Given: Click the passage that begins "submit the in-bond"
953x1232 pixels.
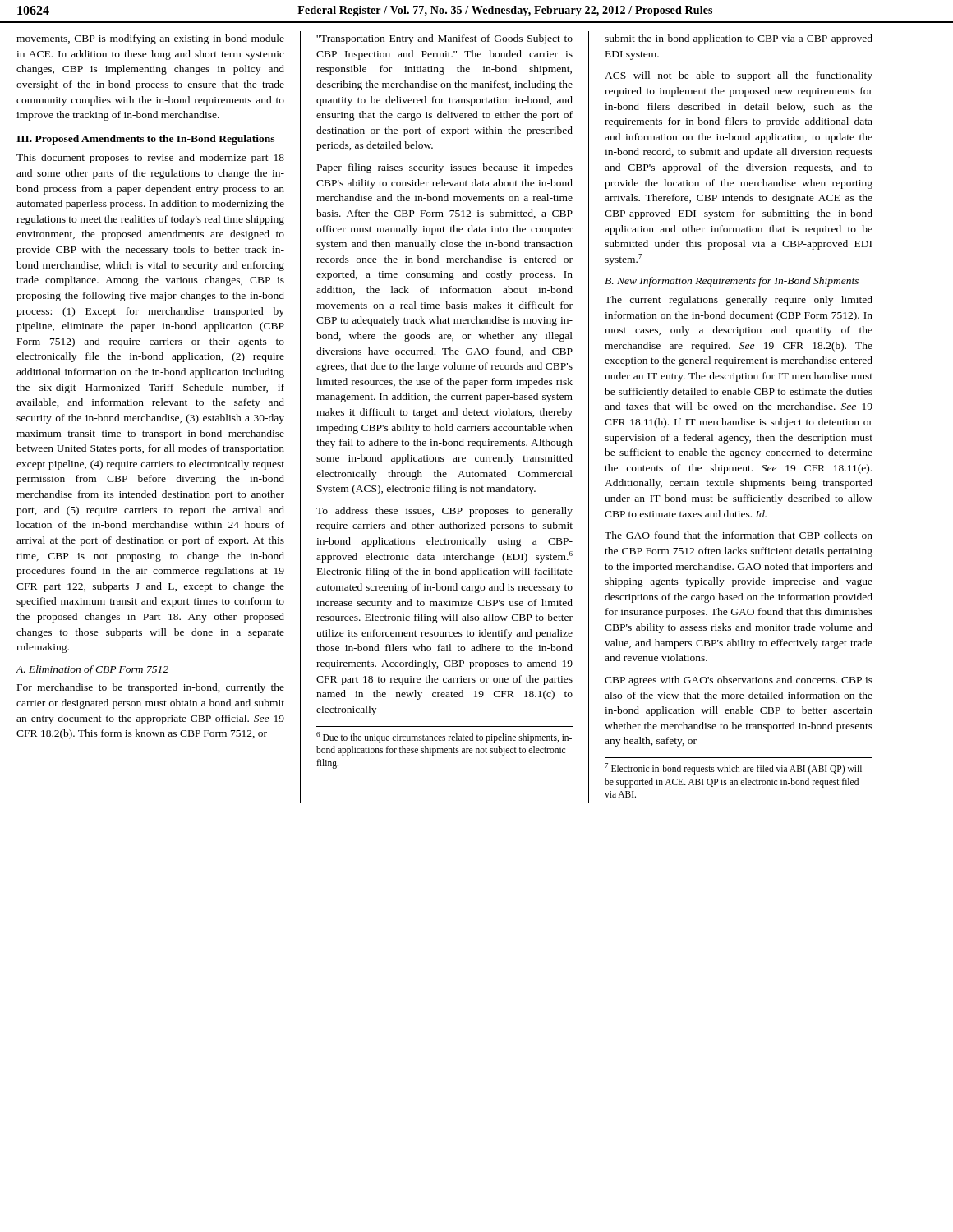Looking at the screenshot, I should coord(739,149).
